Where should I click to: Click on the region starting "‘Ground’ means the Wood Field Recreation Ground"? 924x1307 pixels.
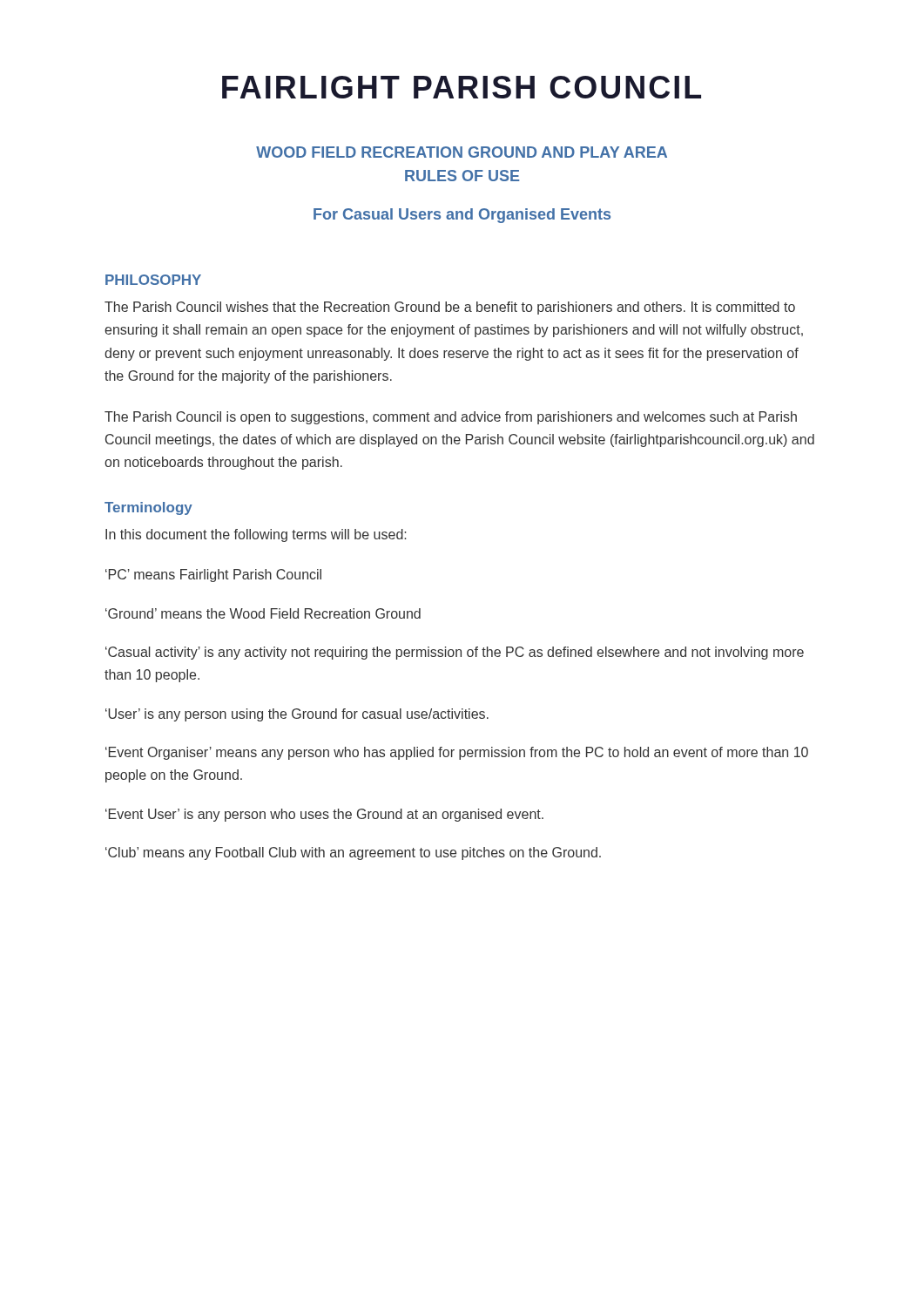coord(263,613)
